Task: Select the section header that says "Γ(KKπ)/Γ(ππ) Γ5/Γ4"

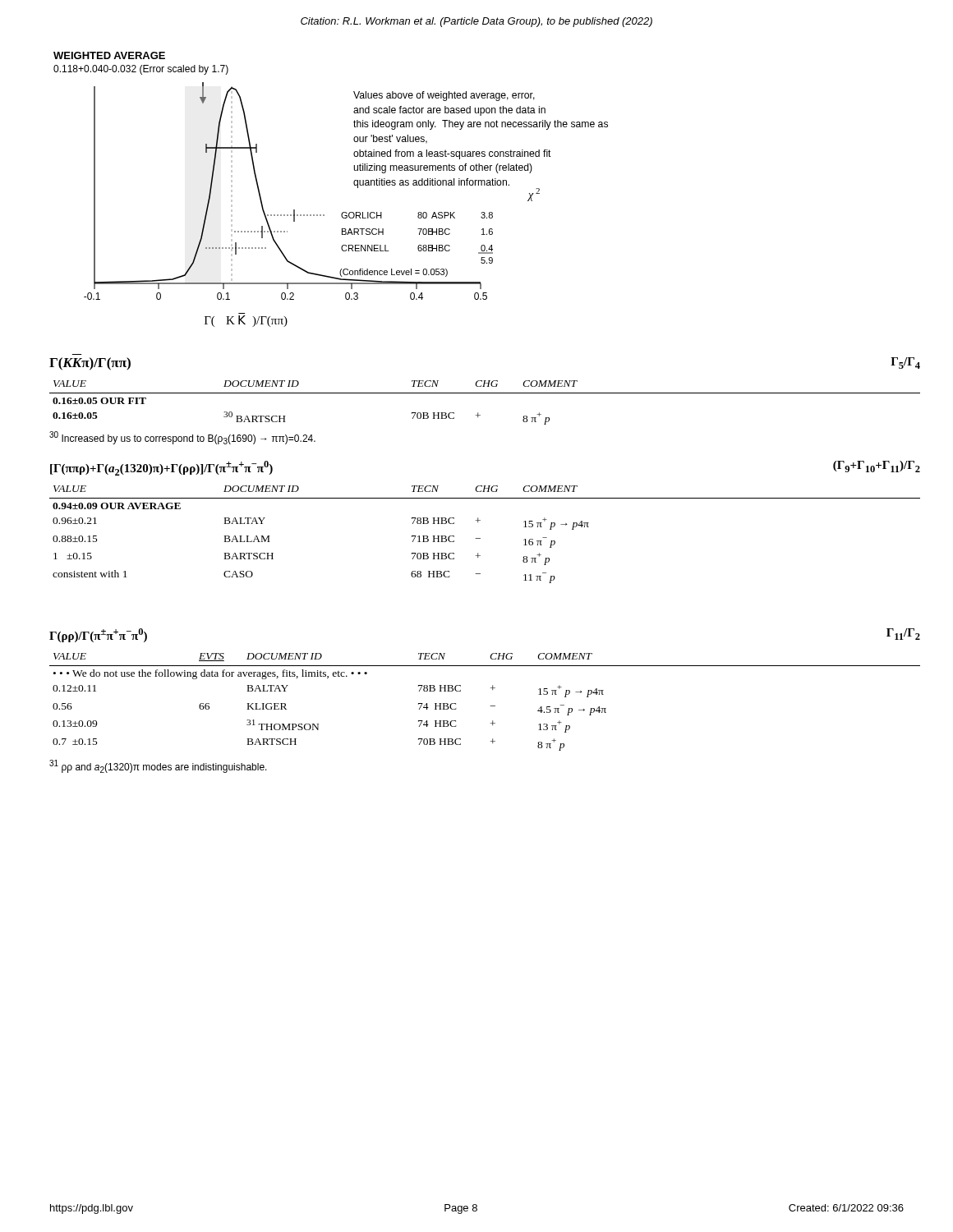Action: pyautogui.click(x=83, y=363)
